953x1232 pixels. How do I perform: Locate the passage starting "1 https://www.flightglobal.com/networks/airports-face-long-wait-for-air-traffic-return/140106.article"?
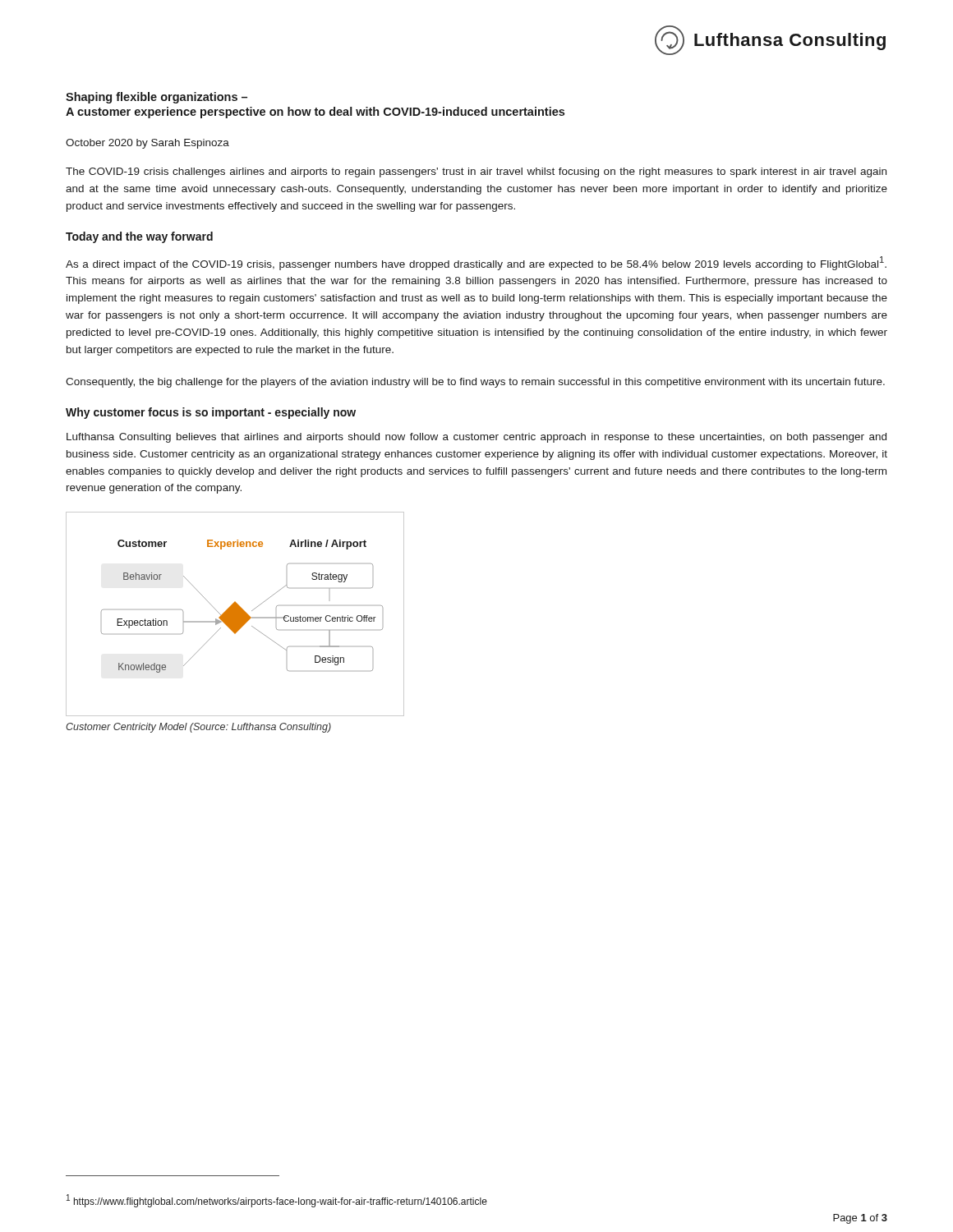[276, 1200]
